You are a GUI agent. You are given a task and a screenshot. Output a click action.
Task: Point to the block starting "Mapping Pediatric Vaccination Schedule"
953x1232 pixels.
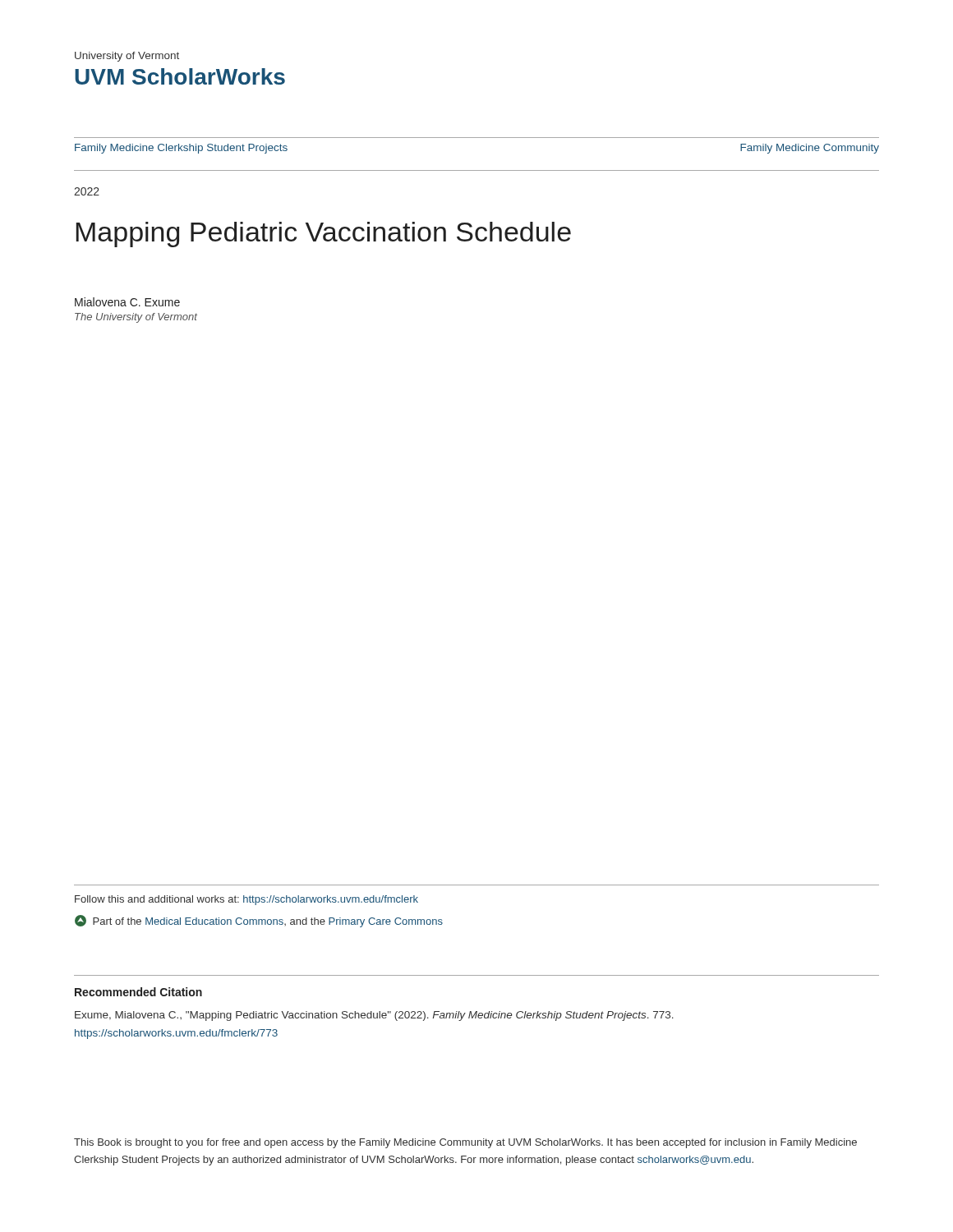coord(323,232)
